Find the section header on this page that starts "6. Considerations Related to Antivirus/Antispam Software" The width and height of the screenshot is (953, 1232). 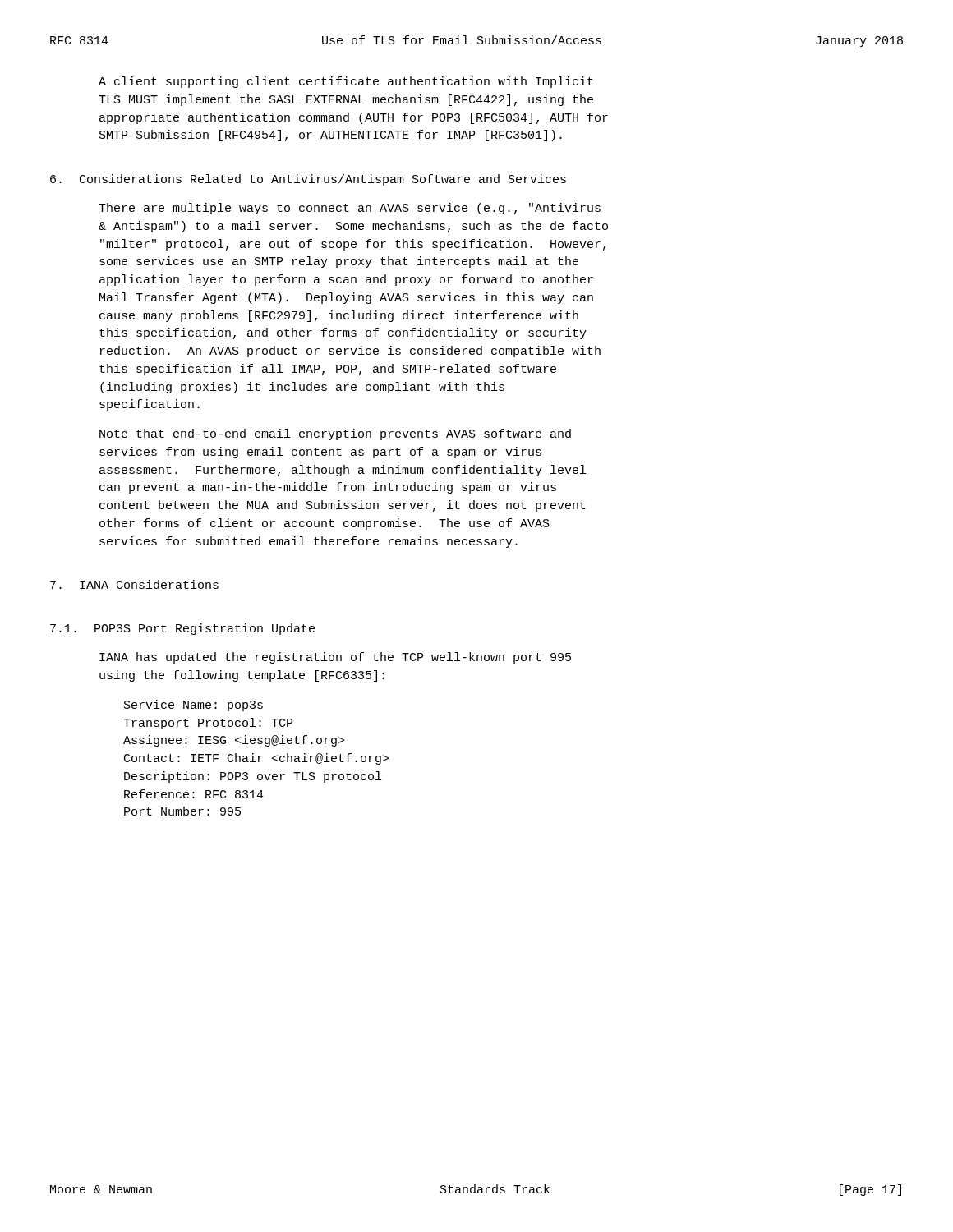coord(308,180)
